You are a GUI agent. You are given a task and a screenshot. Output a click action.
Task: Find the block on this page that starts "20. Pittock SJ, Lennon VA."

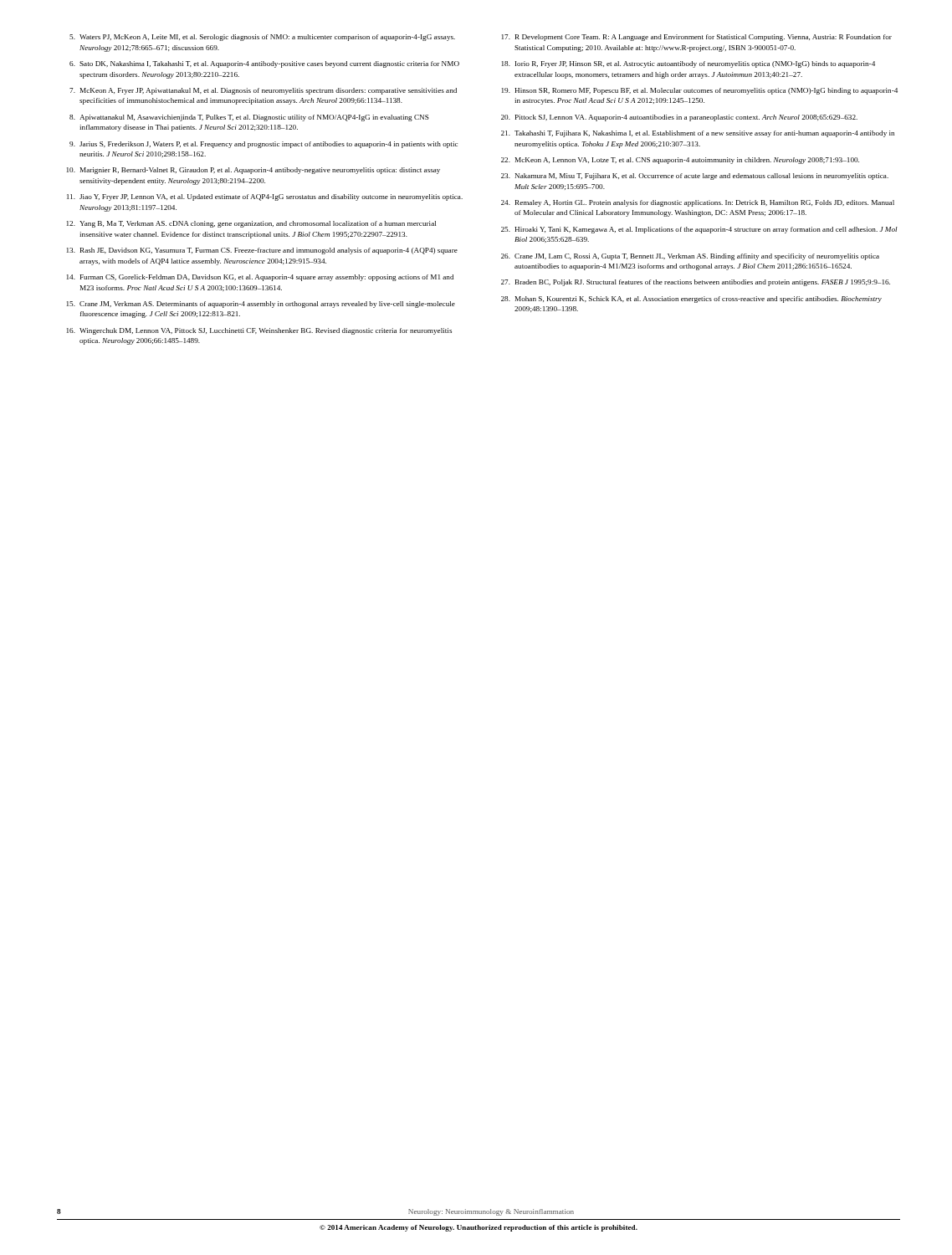[696, 117]
